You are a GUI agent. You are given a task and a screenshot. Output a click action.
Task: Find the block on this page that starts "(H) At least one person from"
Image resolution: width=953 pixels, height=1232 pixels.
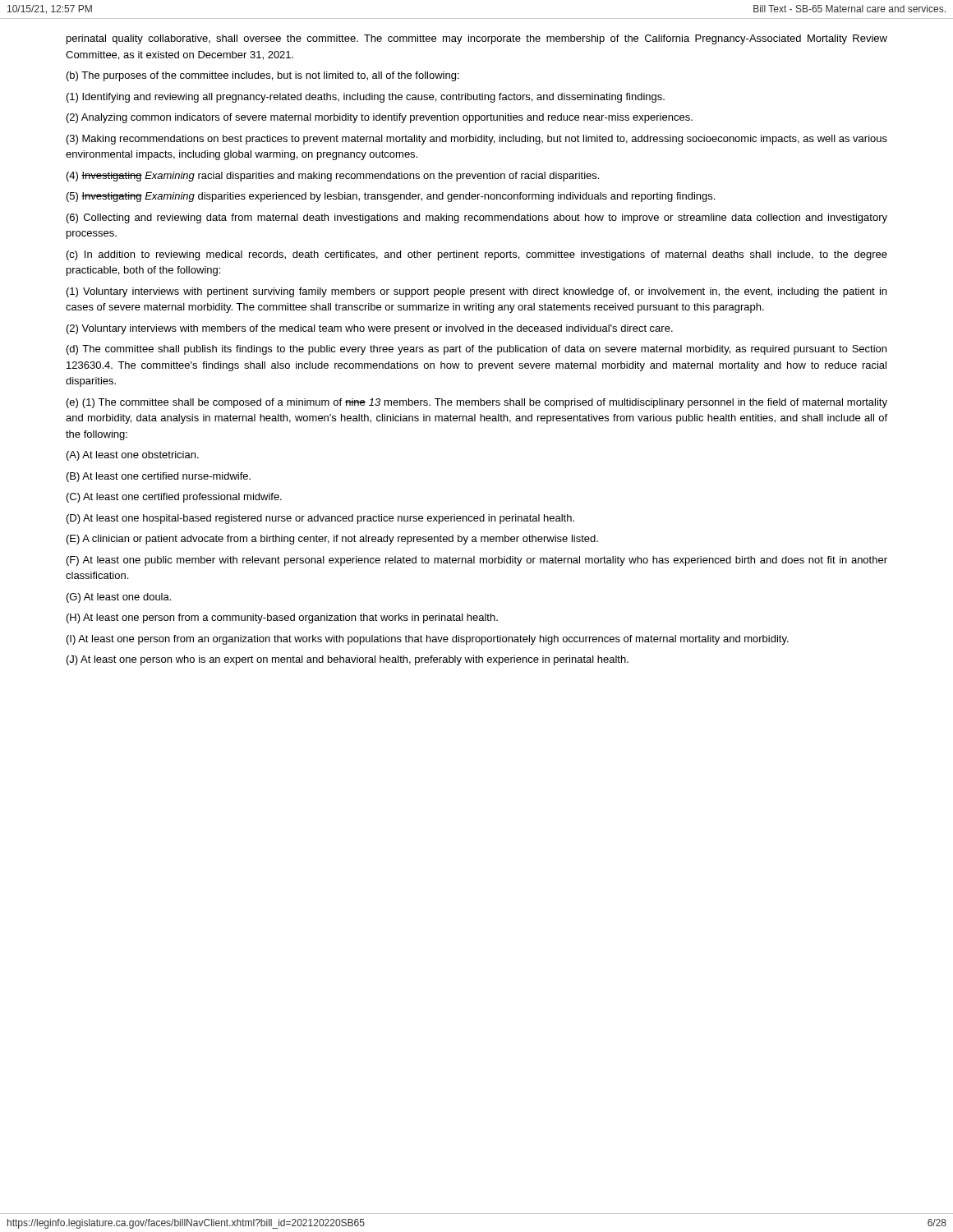[x=476, y=617]
